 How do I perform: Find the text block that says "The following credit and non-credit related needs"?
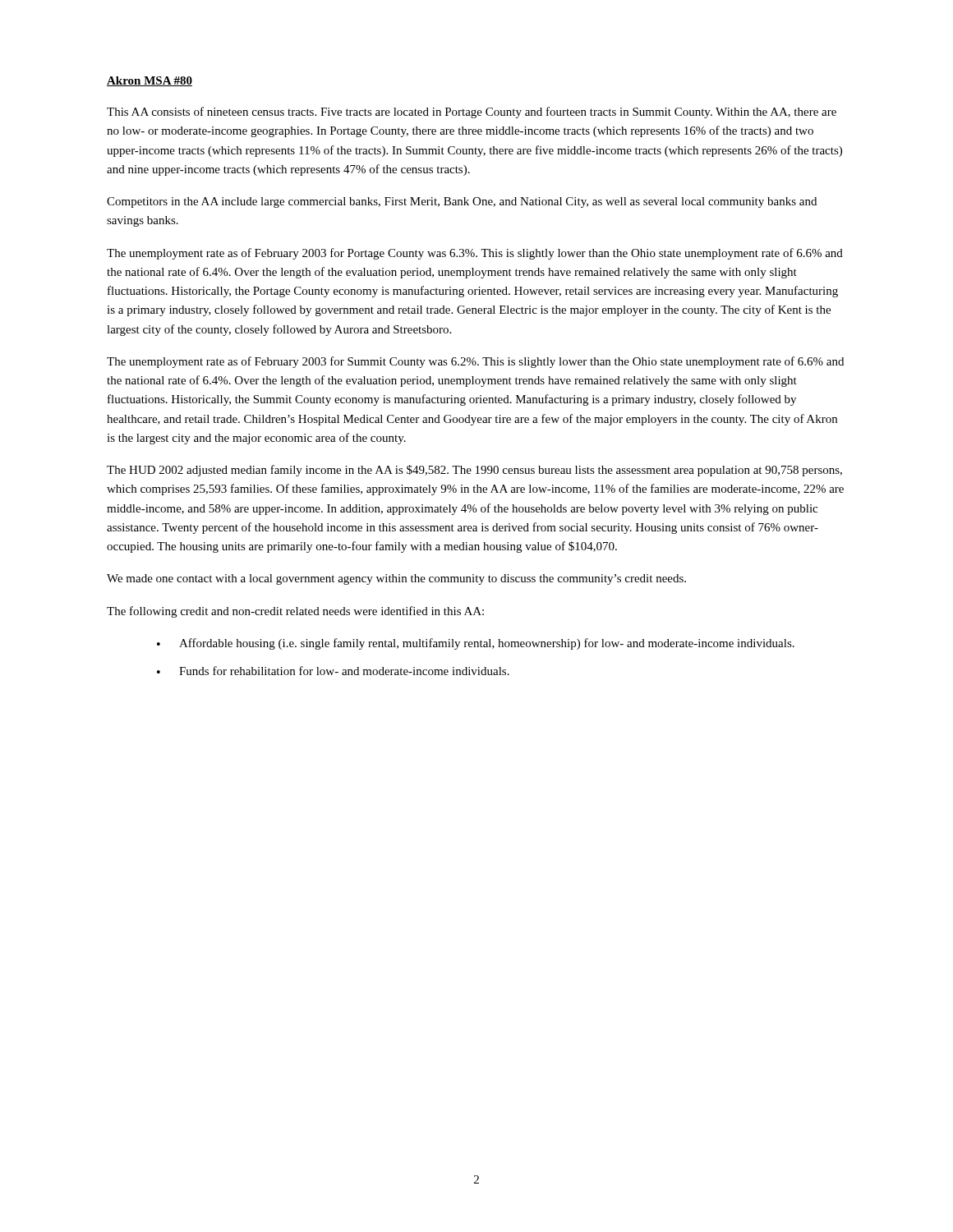point(296,611)
